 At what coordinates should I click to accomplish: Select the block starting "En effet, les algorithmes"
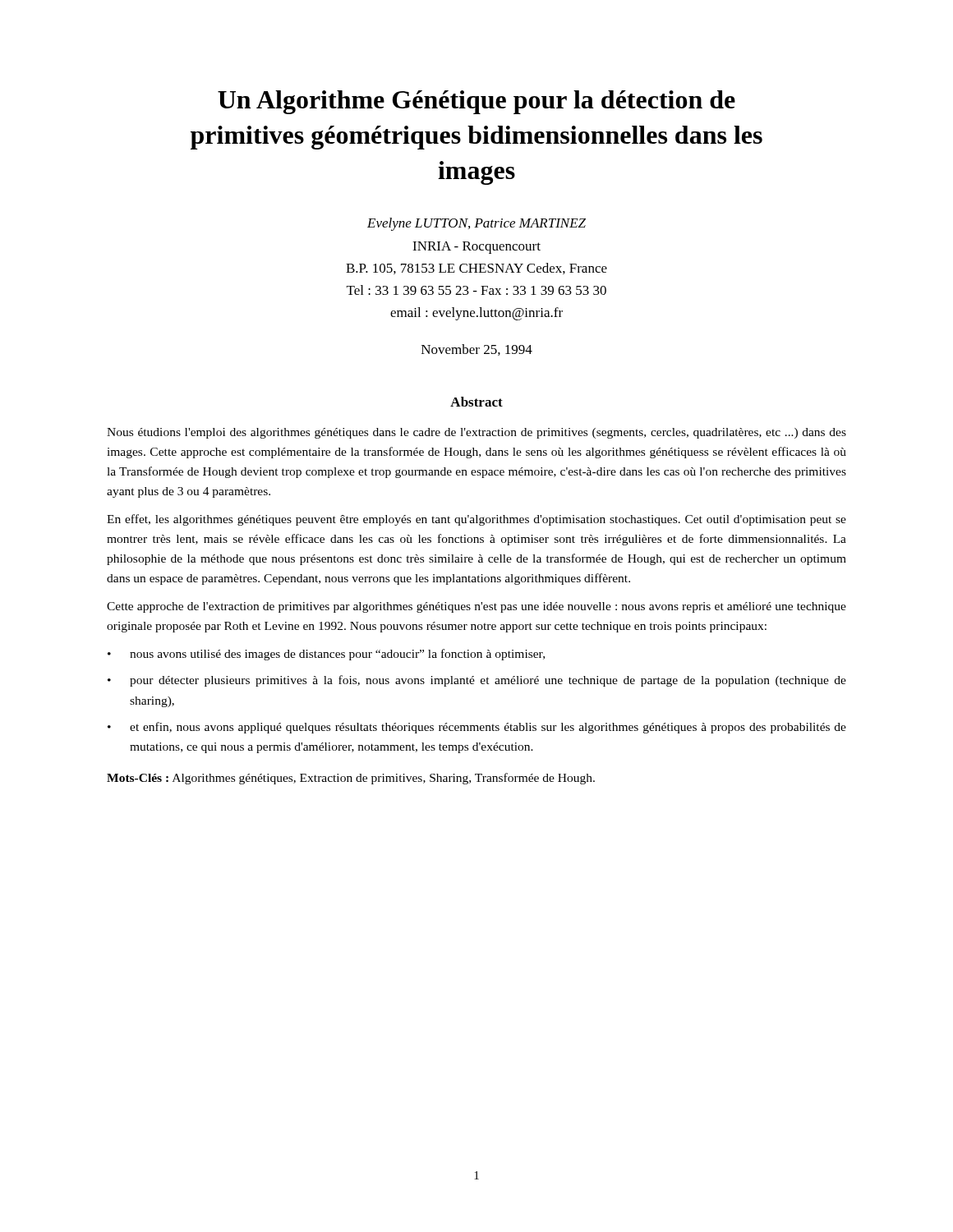click(x=476, y=549)
